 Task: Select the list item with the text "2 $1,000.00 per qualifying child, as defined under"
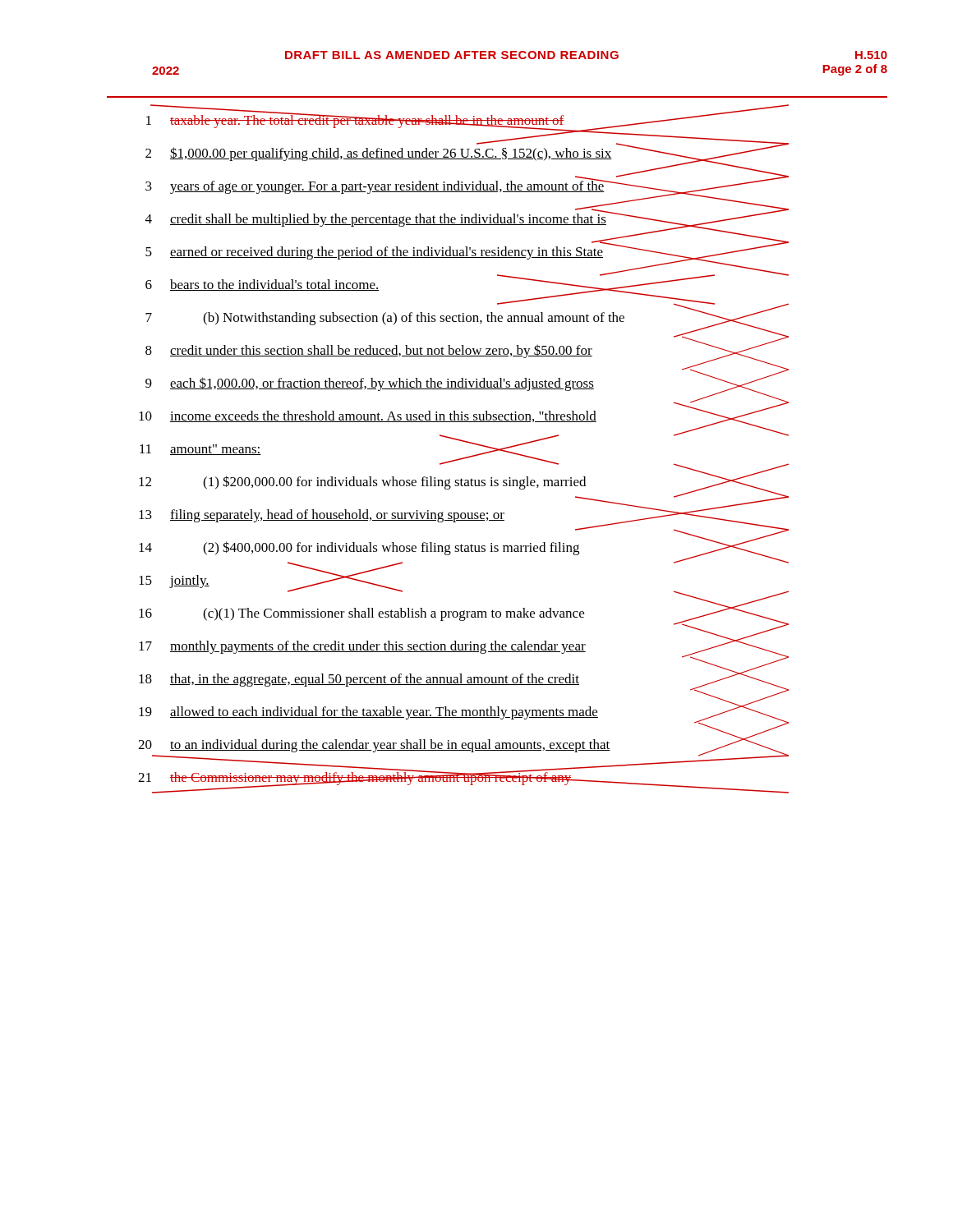tap(497, 151)
